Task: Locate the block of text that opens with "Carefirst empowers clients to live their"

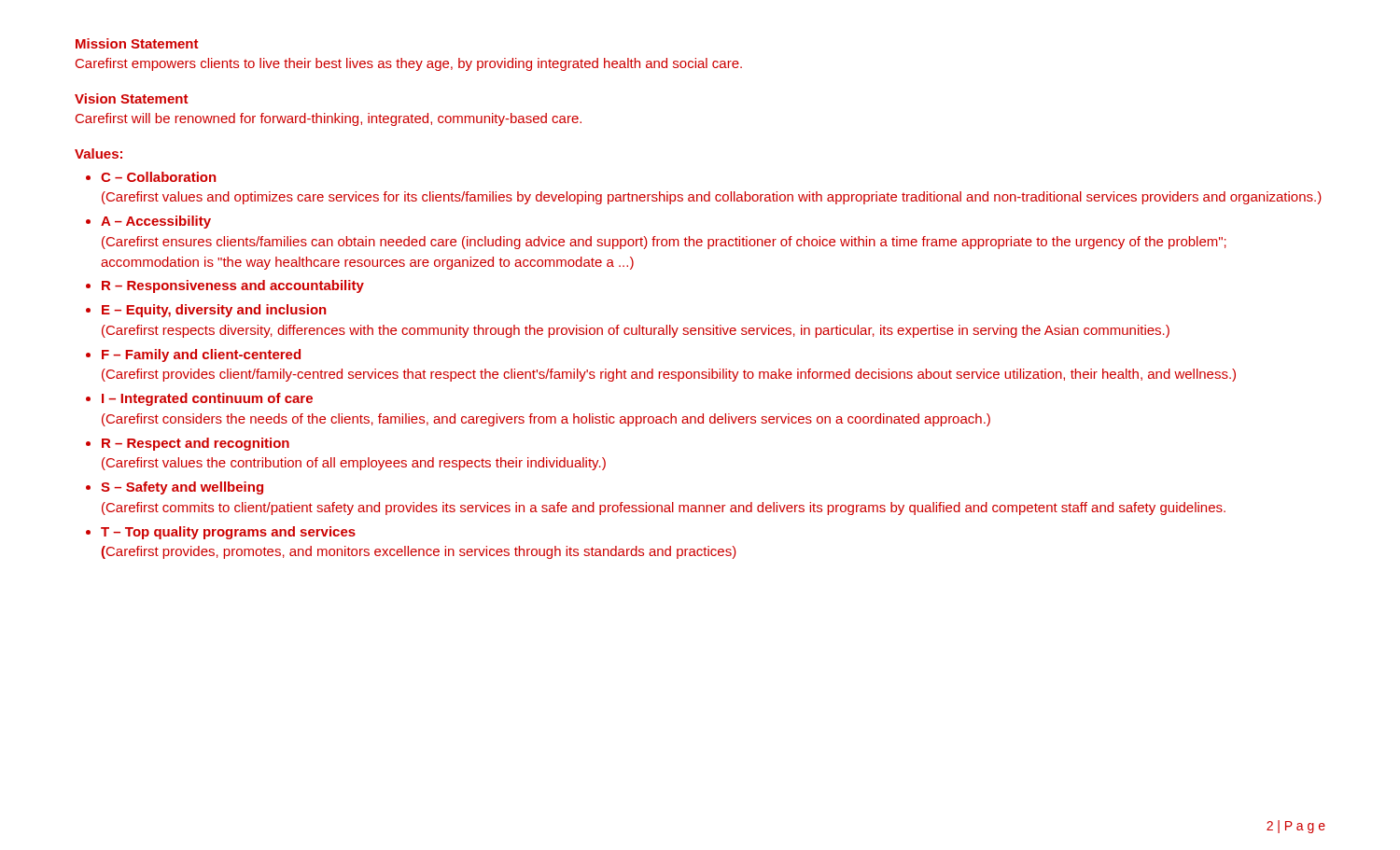Action: coord(409,63)
